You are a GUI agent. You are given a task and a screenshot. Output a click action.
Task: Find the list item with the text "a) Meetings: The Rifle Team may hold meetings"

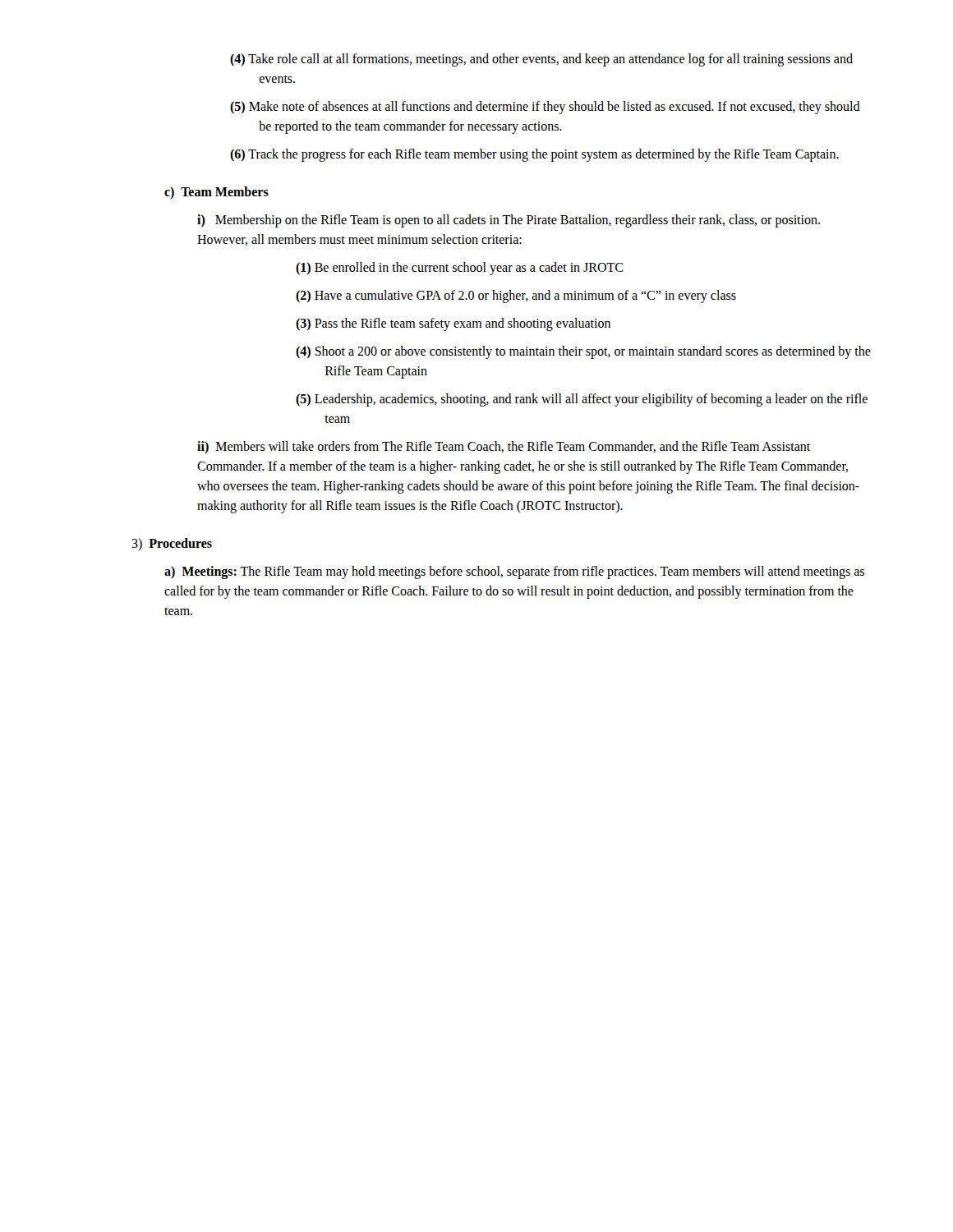(x=515, y=591)
